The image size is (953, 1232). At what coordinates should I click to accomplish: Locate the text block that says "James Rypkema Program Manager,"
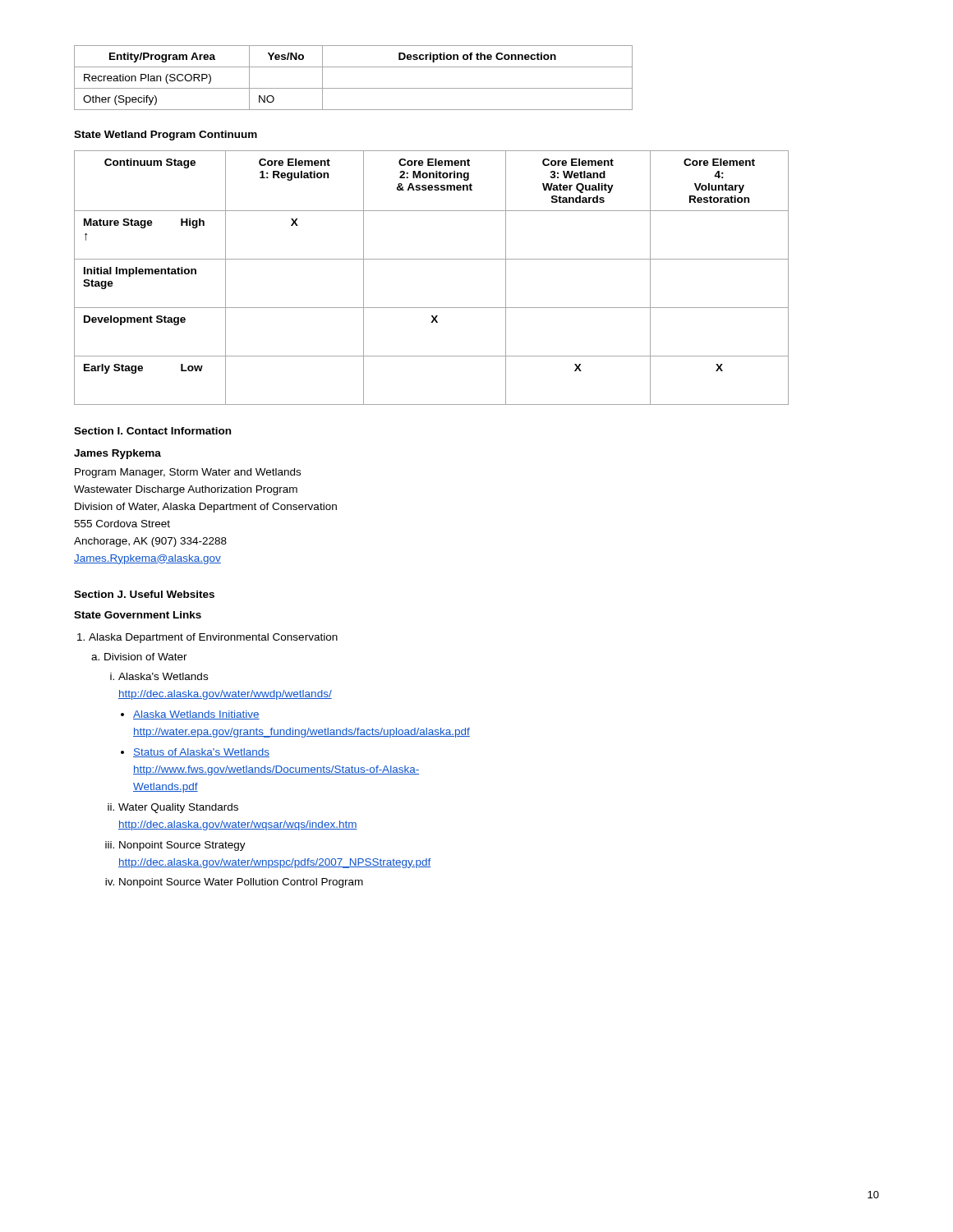click(x=117, y=454)
